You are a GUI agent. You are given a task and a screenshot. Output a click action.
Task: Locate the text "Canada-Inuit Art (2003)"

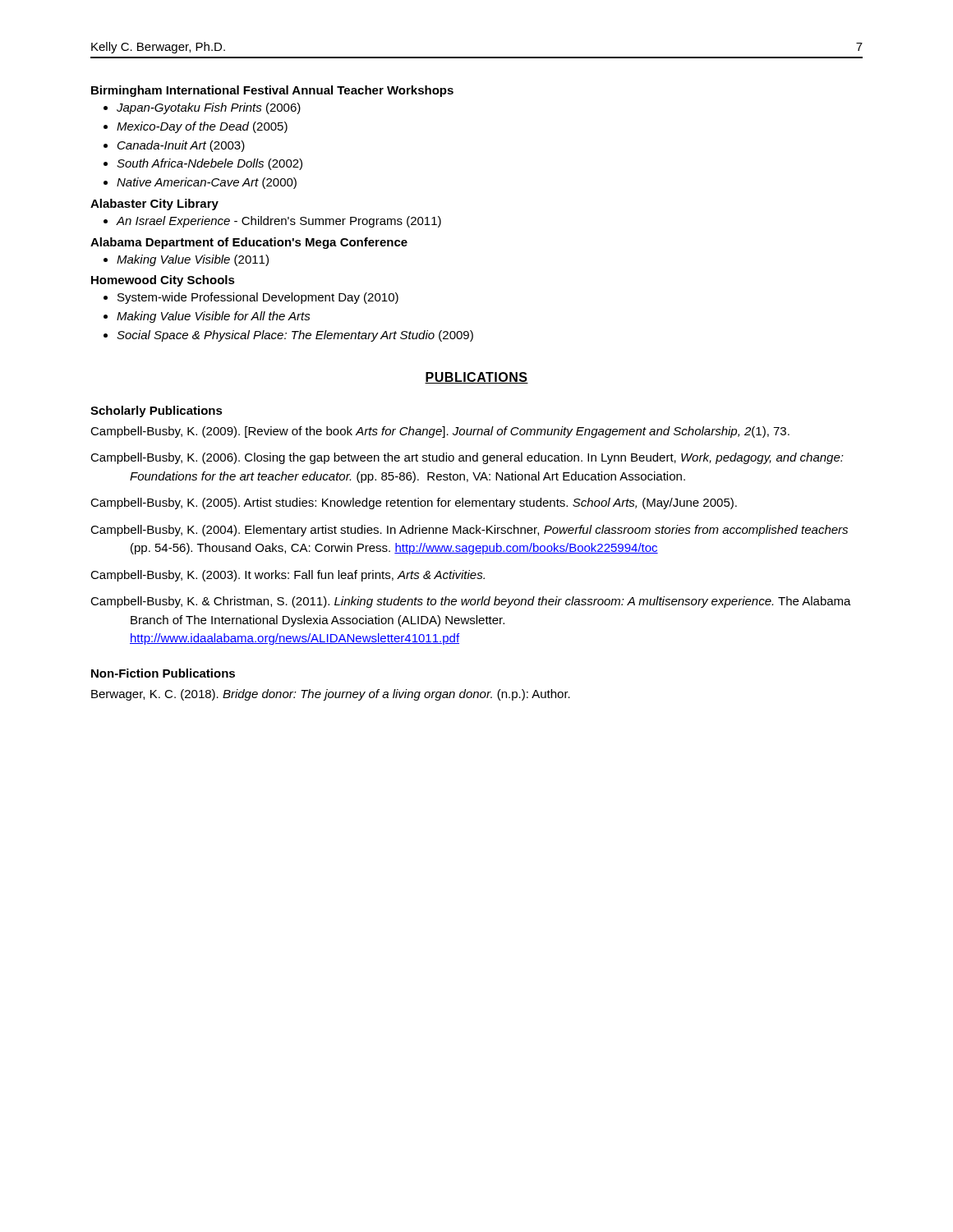click(x=181, y=145)
